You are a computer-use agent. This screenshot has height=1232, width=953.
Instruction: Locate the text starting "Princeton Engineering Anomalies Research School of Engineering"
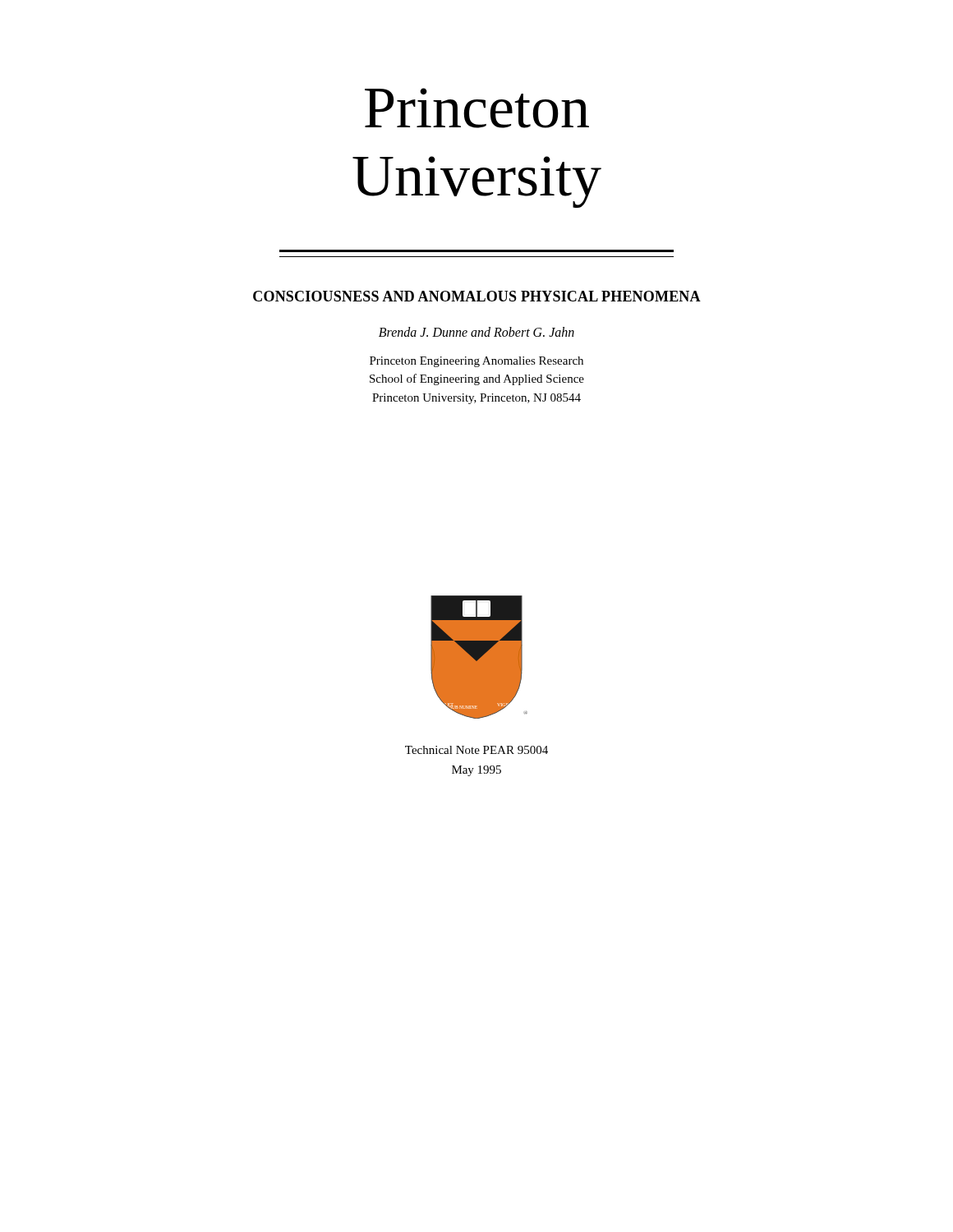pos(476,379)
